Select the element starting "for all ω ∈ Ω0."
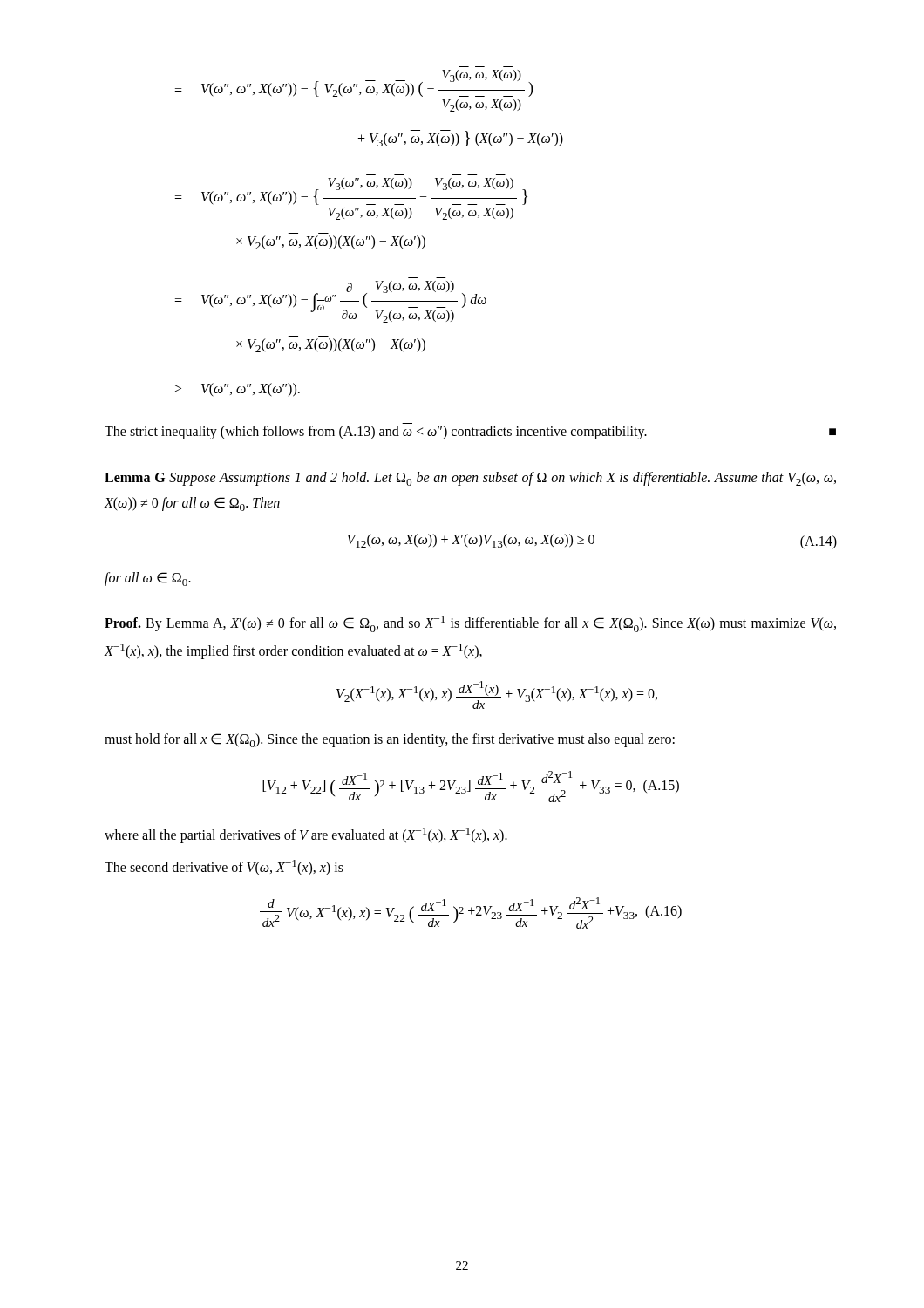Image resolution: width=924 pixels, height=1308 pixels. click(148, 580)
